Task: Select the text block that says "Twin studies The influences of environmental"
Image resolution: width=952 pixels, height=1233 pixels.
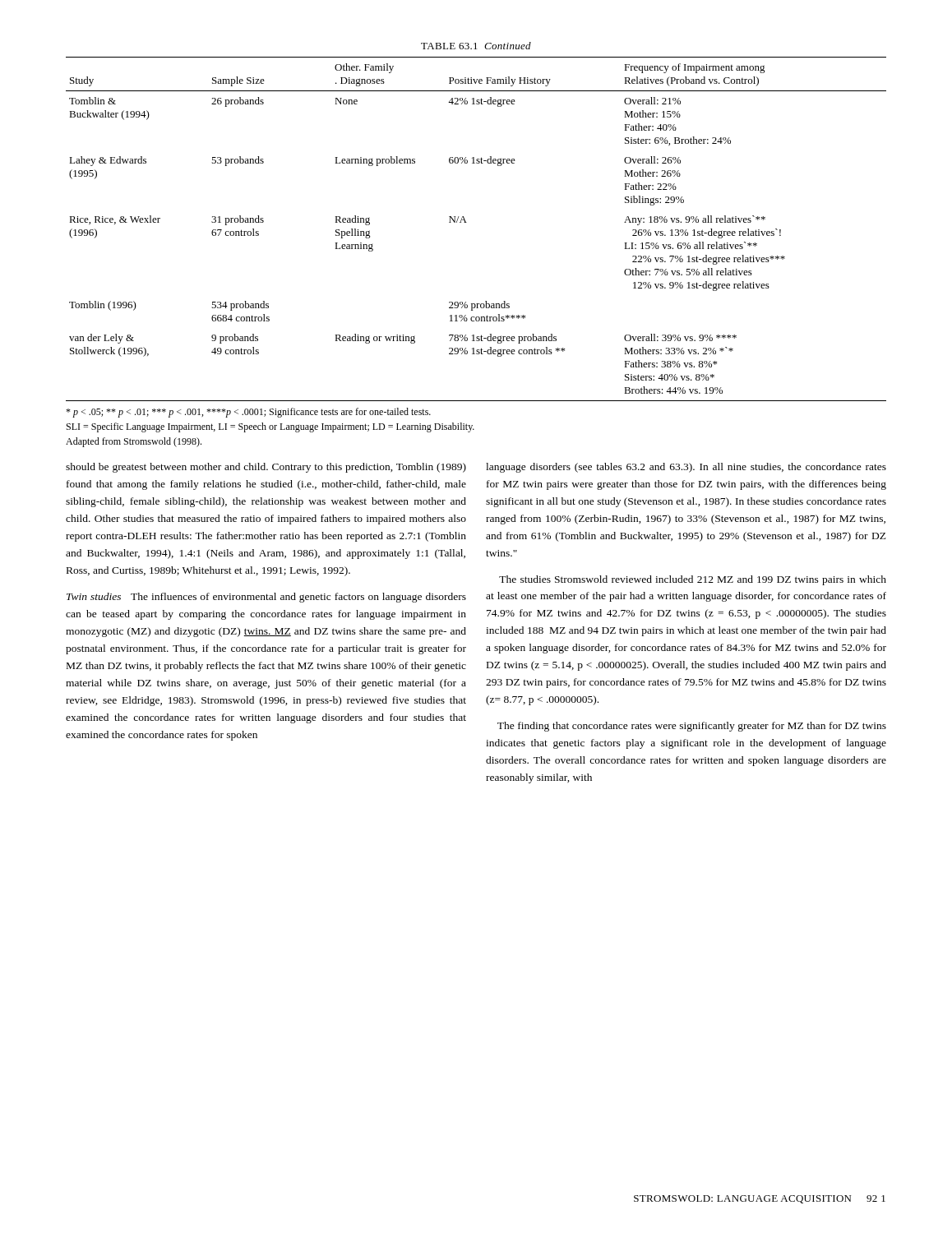Action: tap(266, 666)
